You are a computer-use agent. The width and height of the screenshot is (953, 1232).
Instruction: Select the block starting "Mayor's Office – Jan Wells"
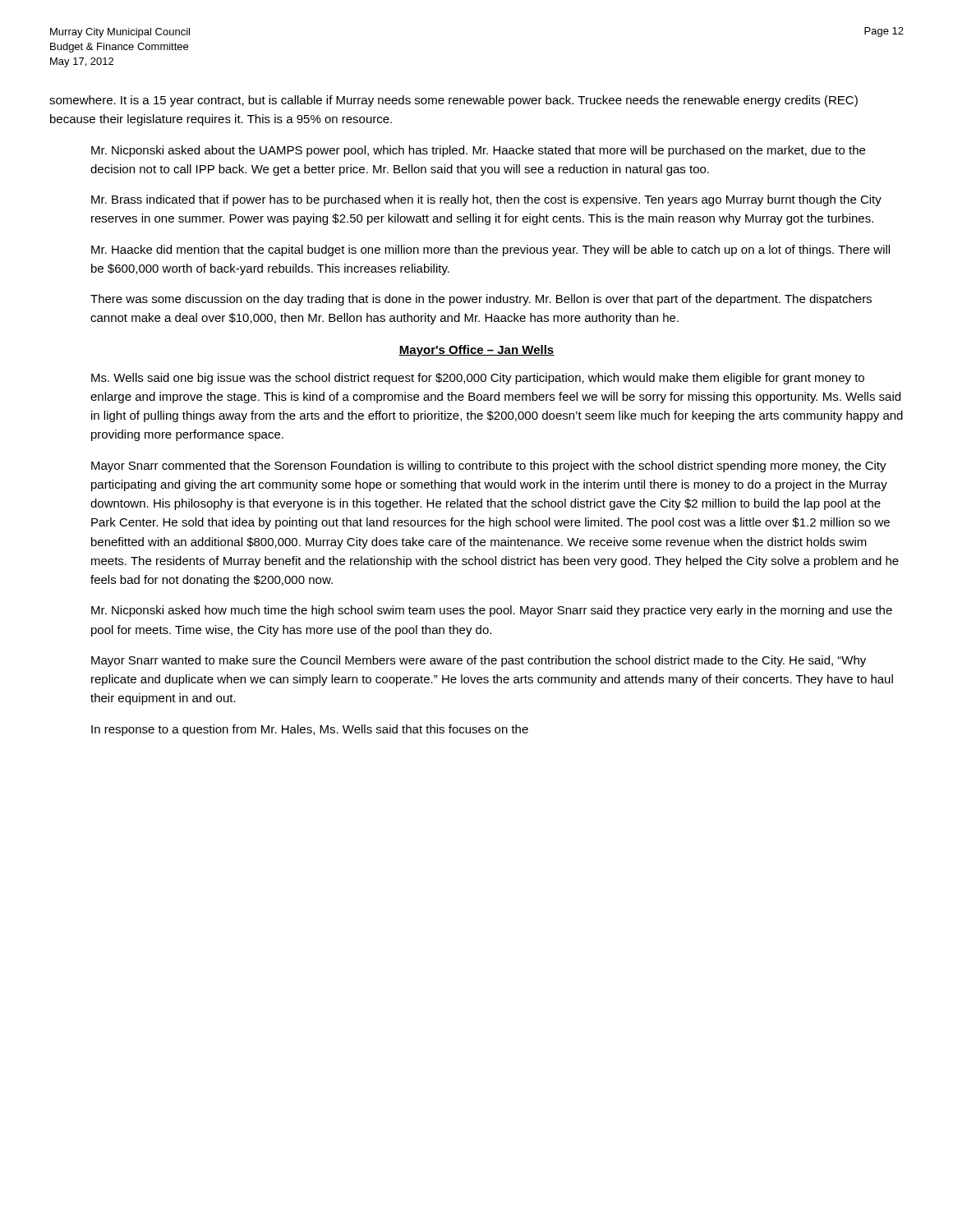[x=476, y=349]
